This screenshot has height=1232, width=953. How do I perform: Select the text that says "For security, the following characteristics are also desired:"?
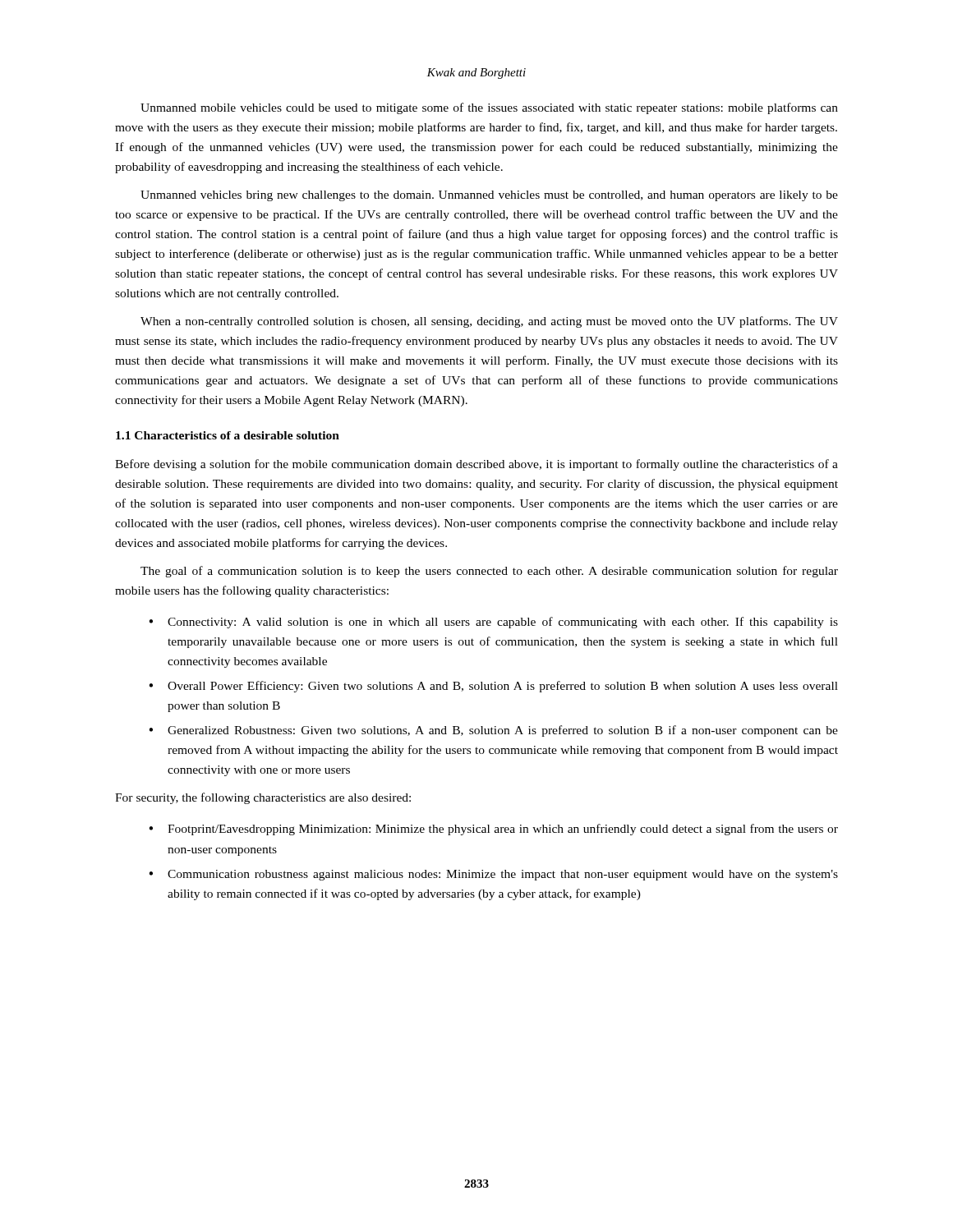[x=263, y=797]
